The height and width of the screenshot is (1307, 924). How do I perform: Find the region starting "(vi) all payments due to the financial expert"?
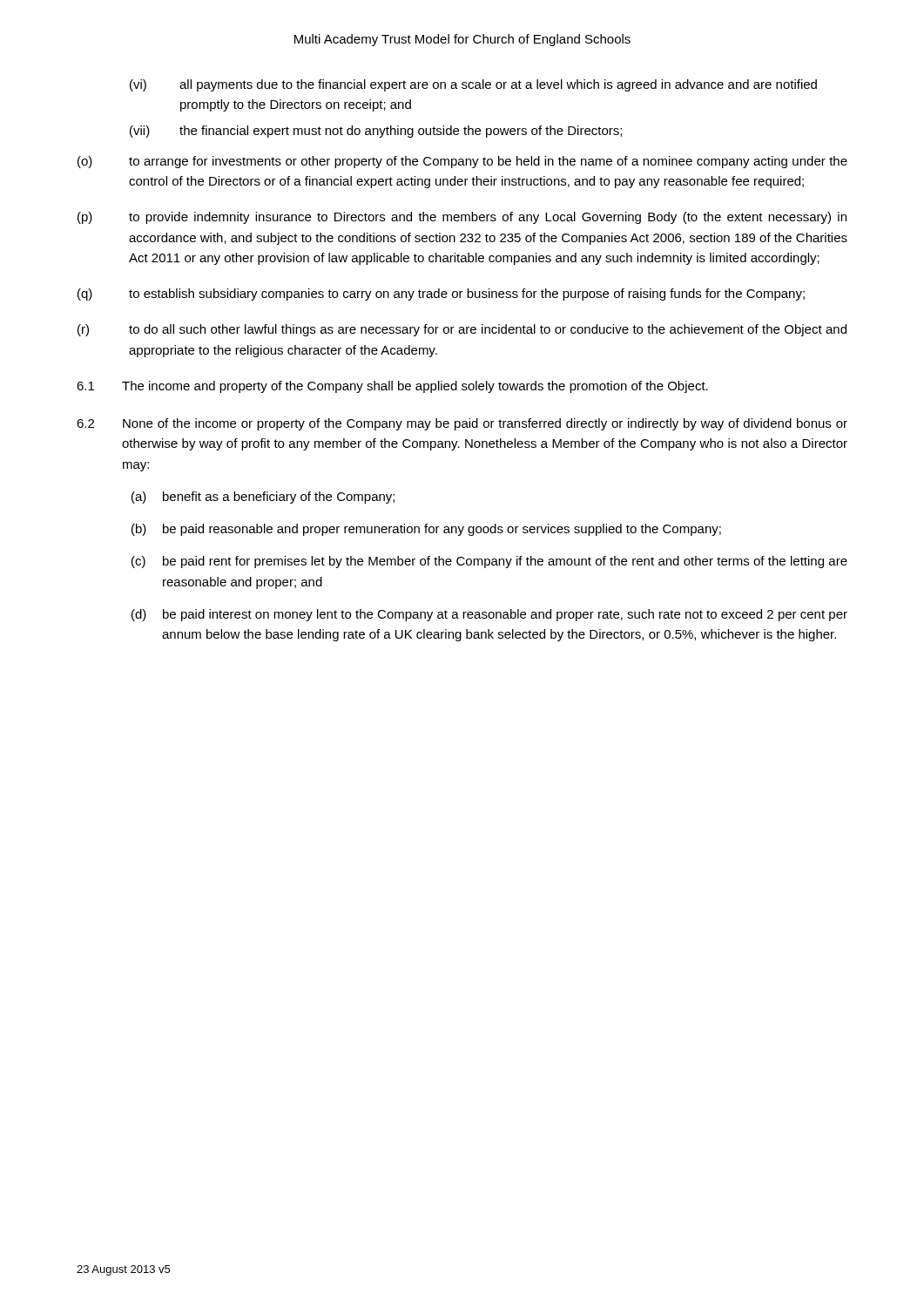click(x=488, y=94)
